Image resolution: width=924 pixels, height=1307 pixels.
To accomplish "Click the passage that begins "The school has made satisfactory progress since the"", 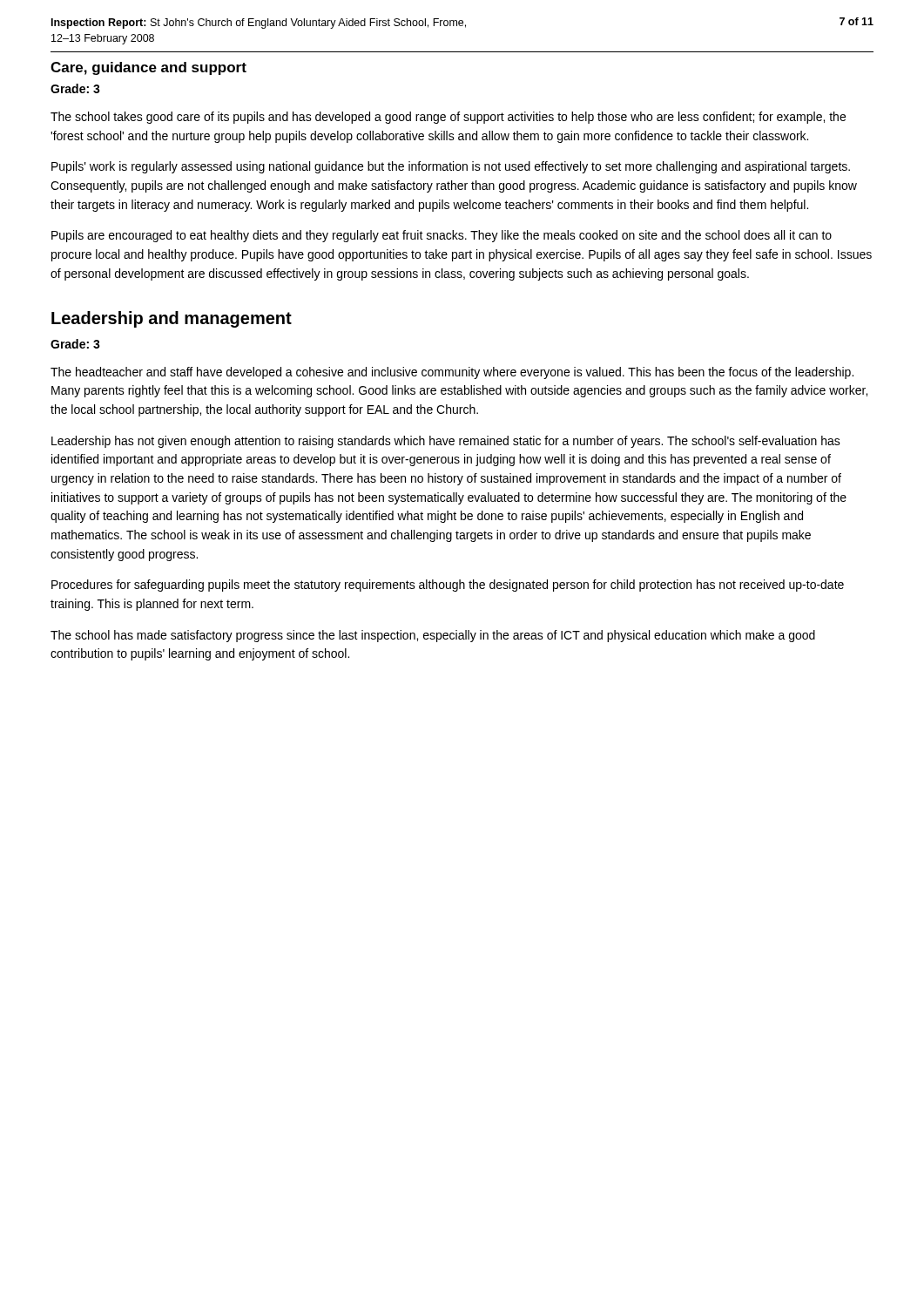I will (x=462, y=645).
